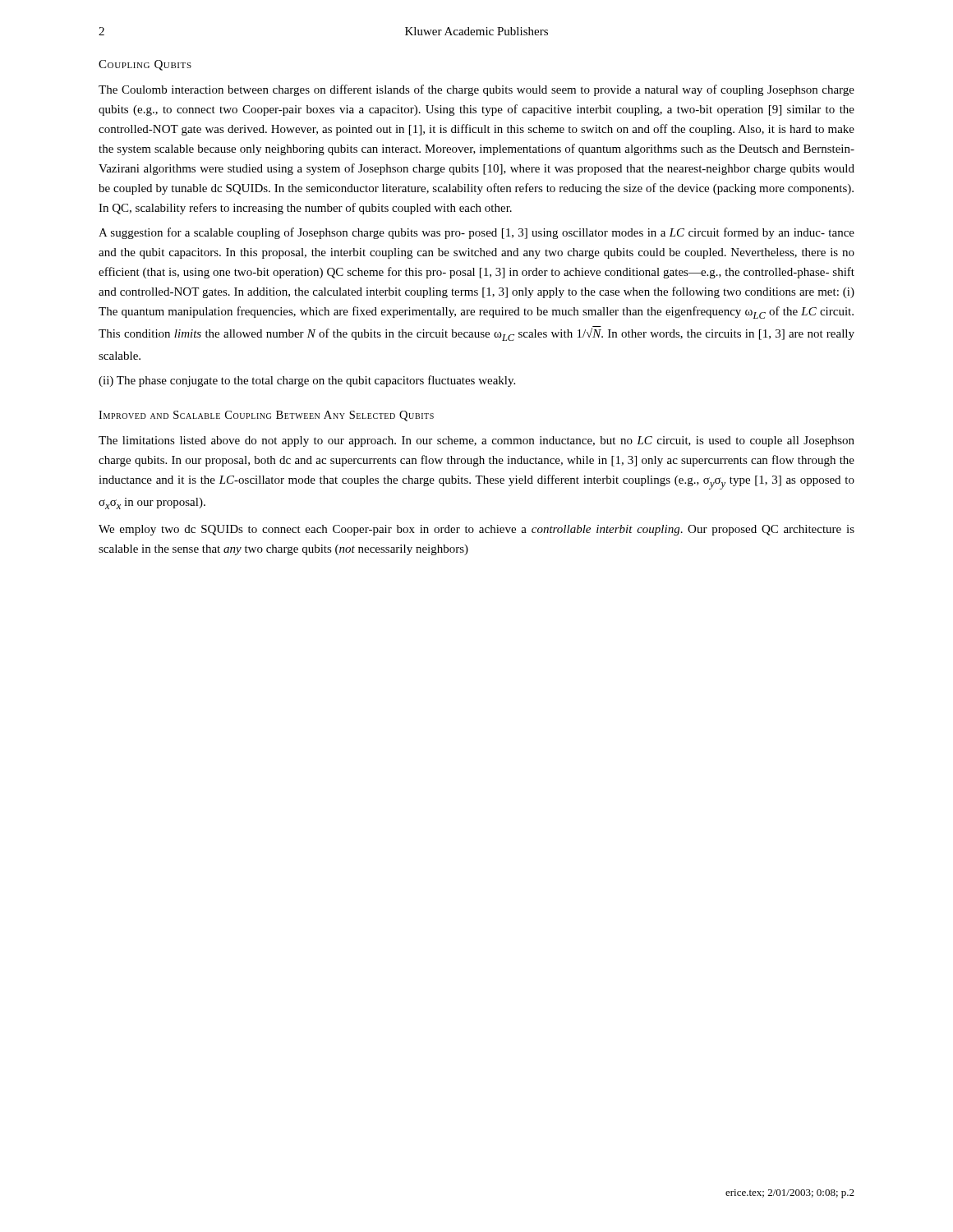Image resolution: width=953 pixels, height=1232 pixels.
Task: Where is the section header that starts "Improved and Scalable"?
Action: (267, 415)
